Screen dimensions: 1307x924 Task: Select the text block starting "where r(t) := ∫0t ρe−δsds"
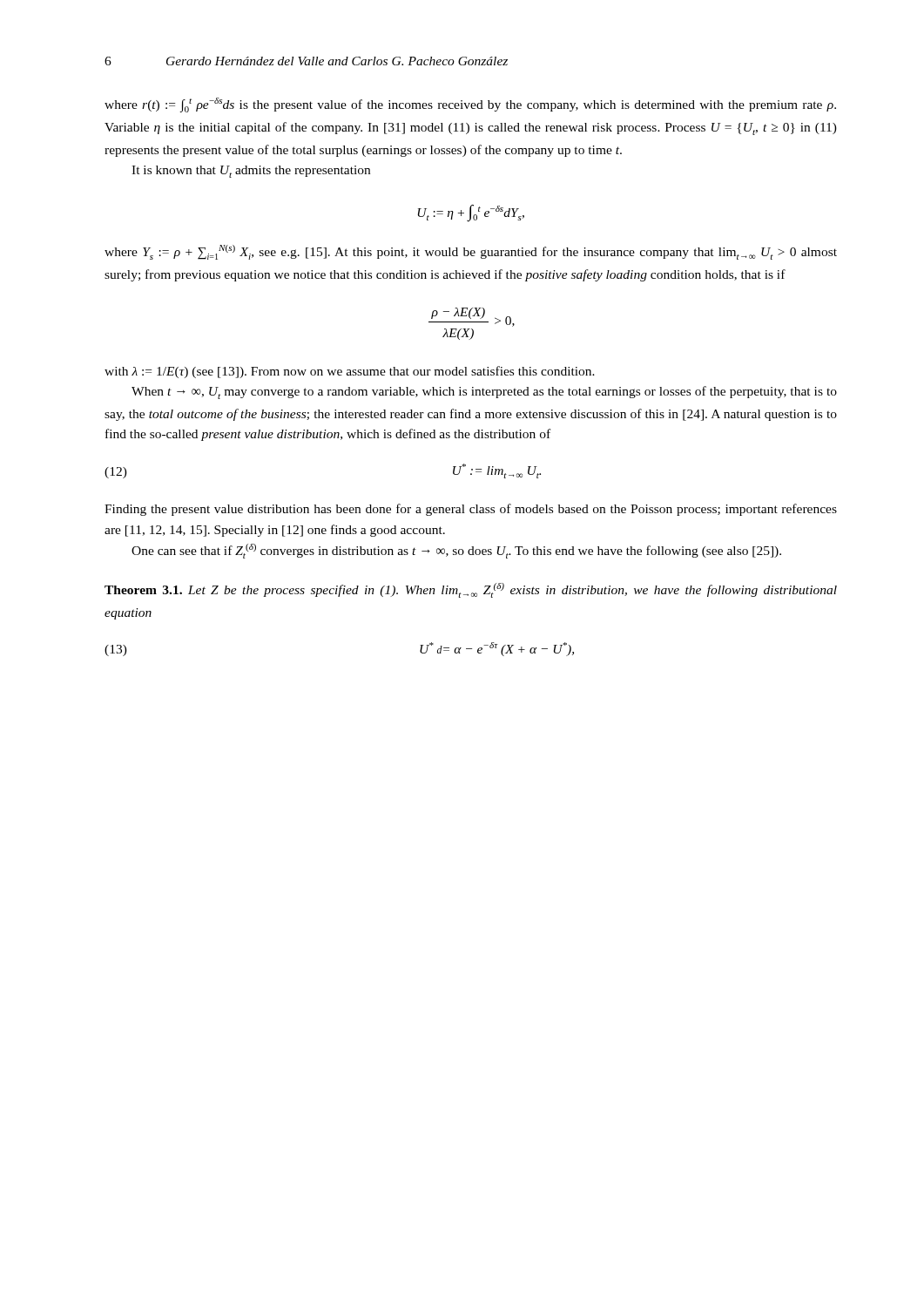click(471, 127)
